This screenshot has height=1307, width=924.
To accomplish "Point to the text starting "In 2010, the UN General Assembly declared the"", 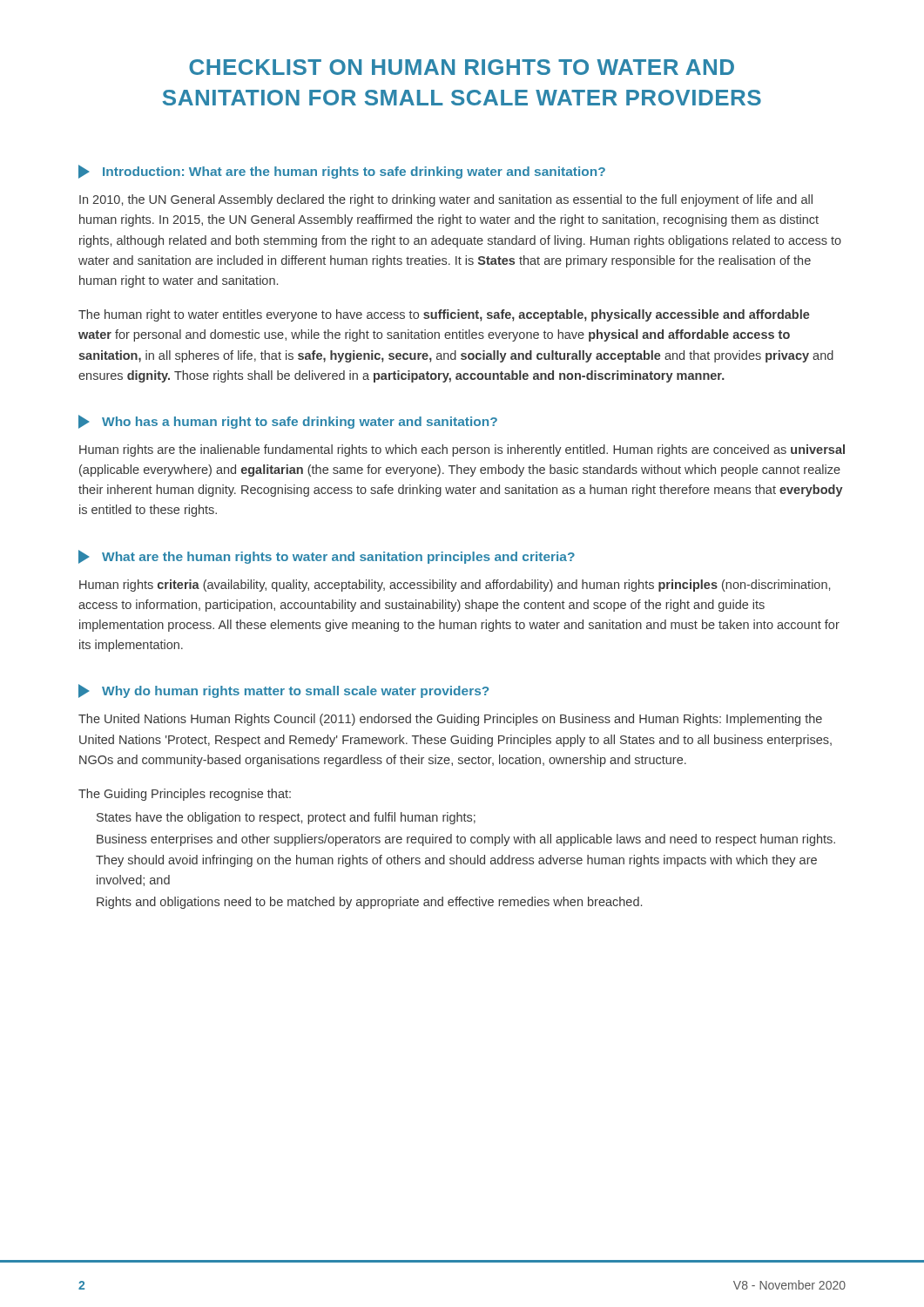I will 460,240.
